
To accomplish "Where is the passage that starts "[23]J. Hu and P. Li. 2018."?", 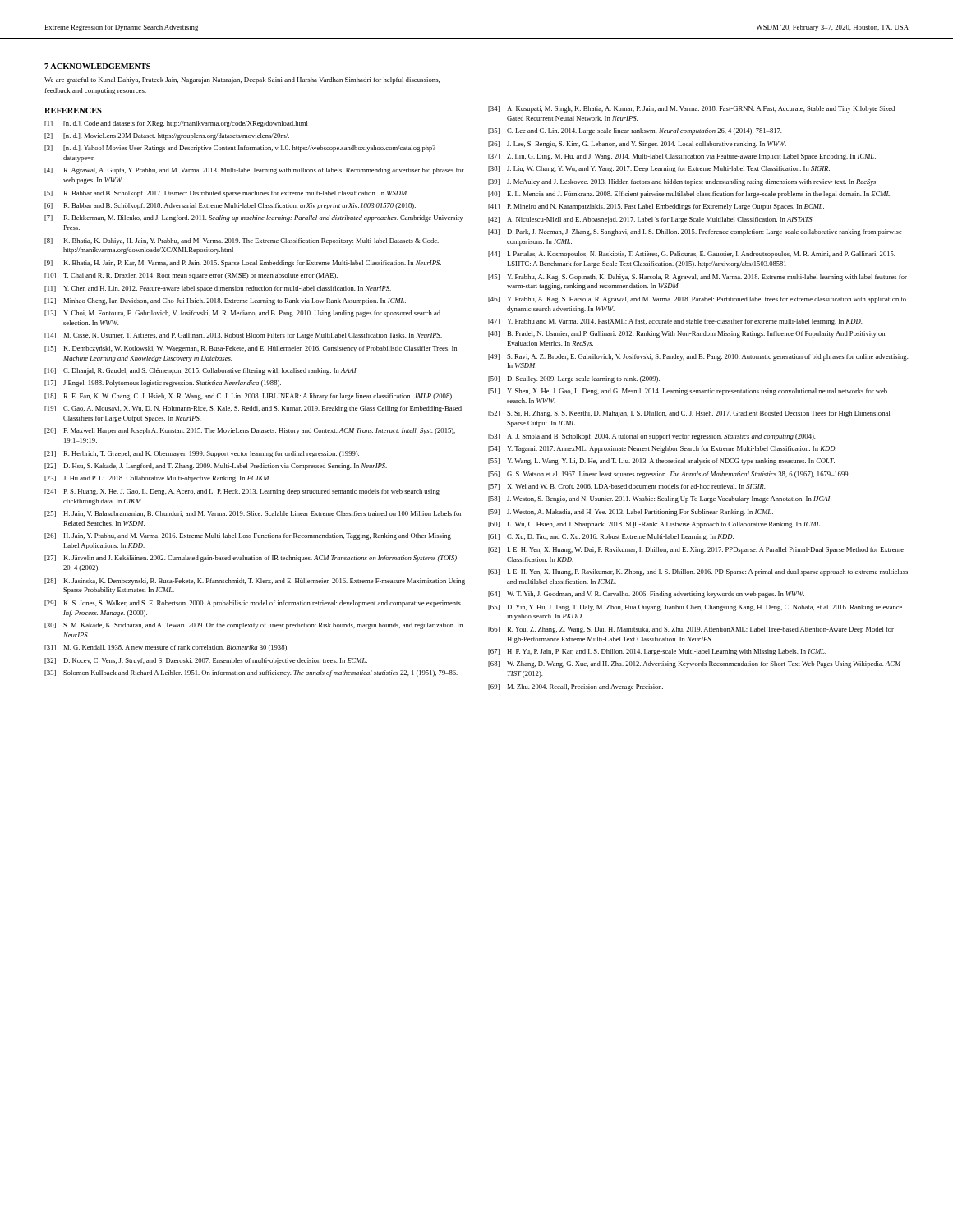I will (255, 479).
